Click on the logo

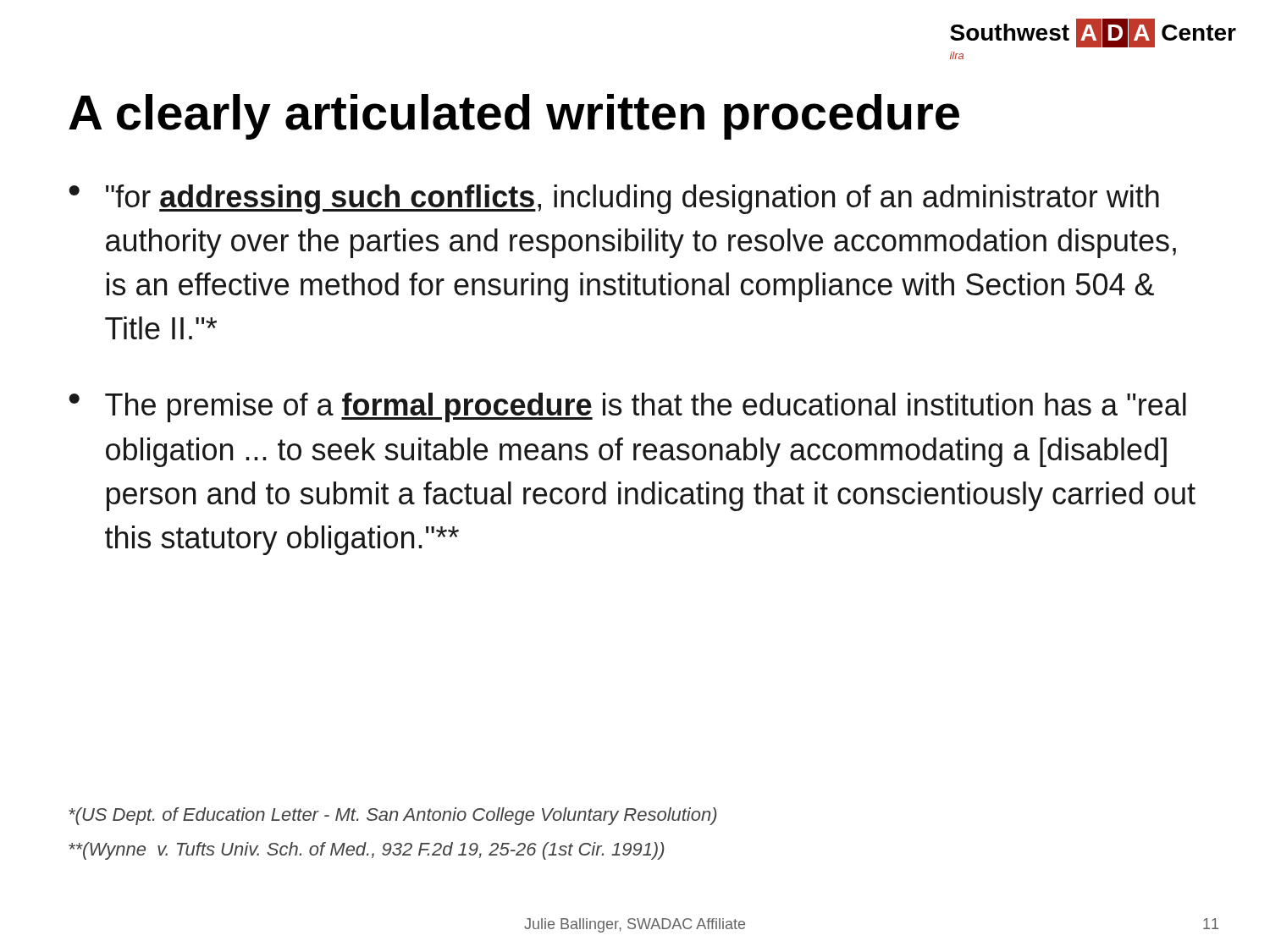tap(1093, 41)
